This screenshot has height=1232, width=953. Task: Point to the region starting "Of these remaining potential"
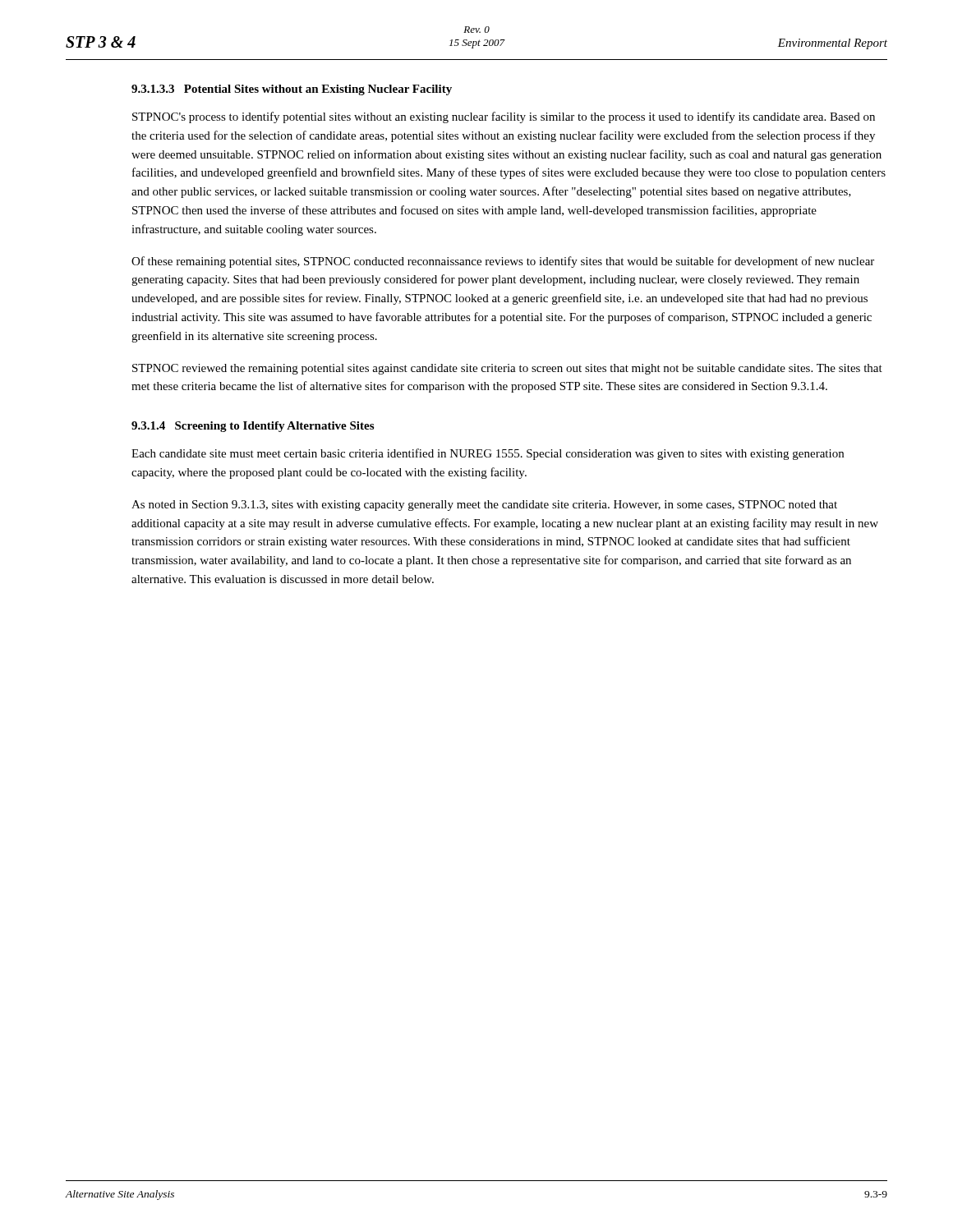pyautogui.click(x=503, y=298)
